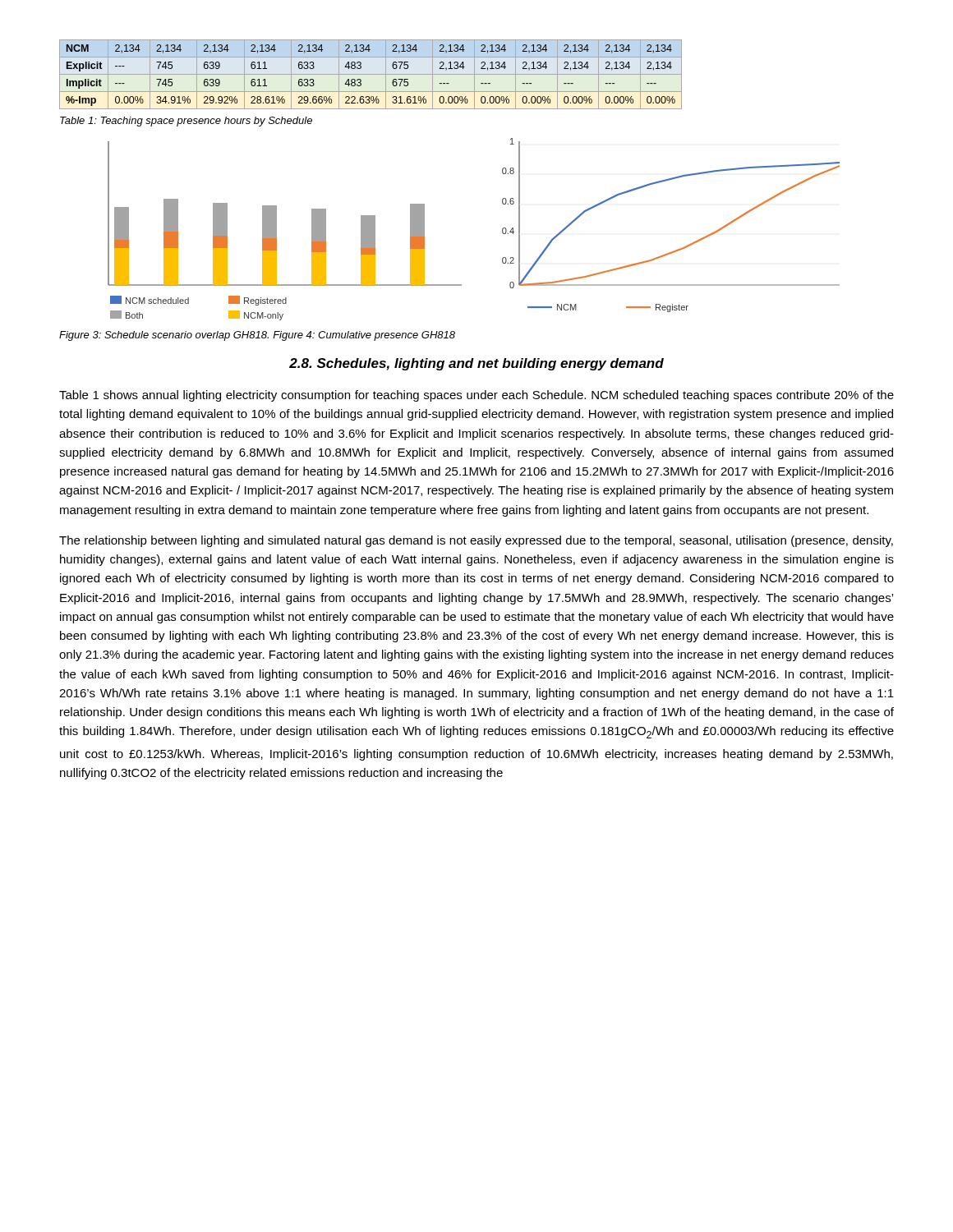Select the region starting "2.8. Schedules, lighting and net building energy demand"
953x1232 pixels.
click(x=476, y=363)
